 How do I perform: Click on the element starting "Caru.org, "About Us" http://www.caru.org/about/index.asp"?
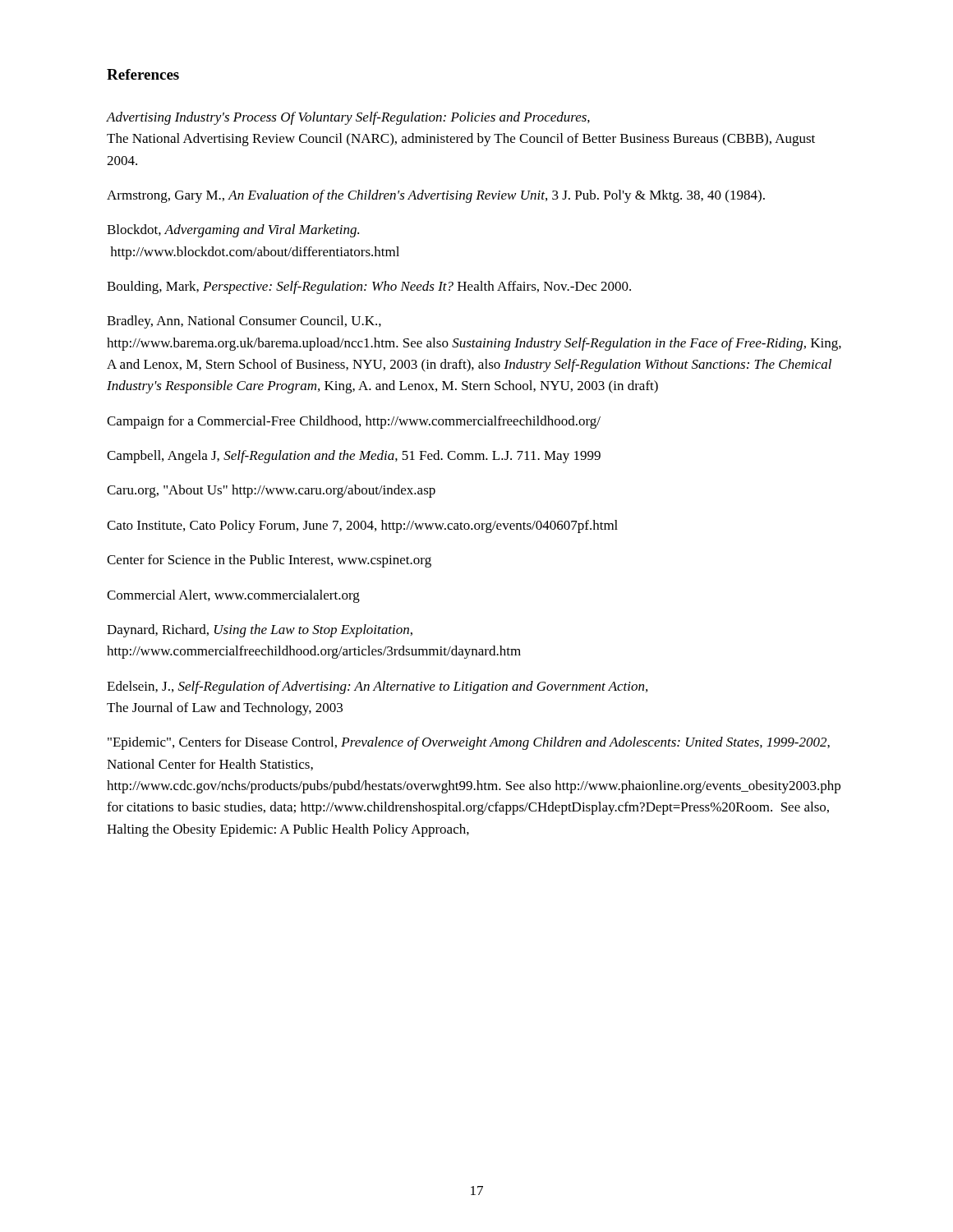point(271,490)
